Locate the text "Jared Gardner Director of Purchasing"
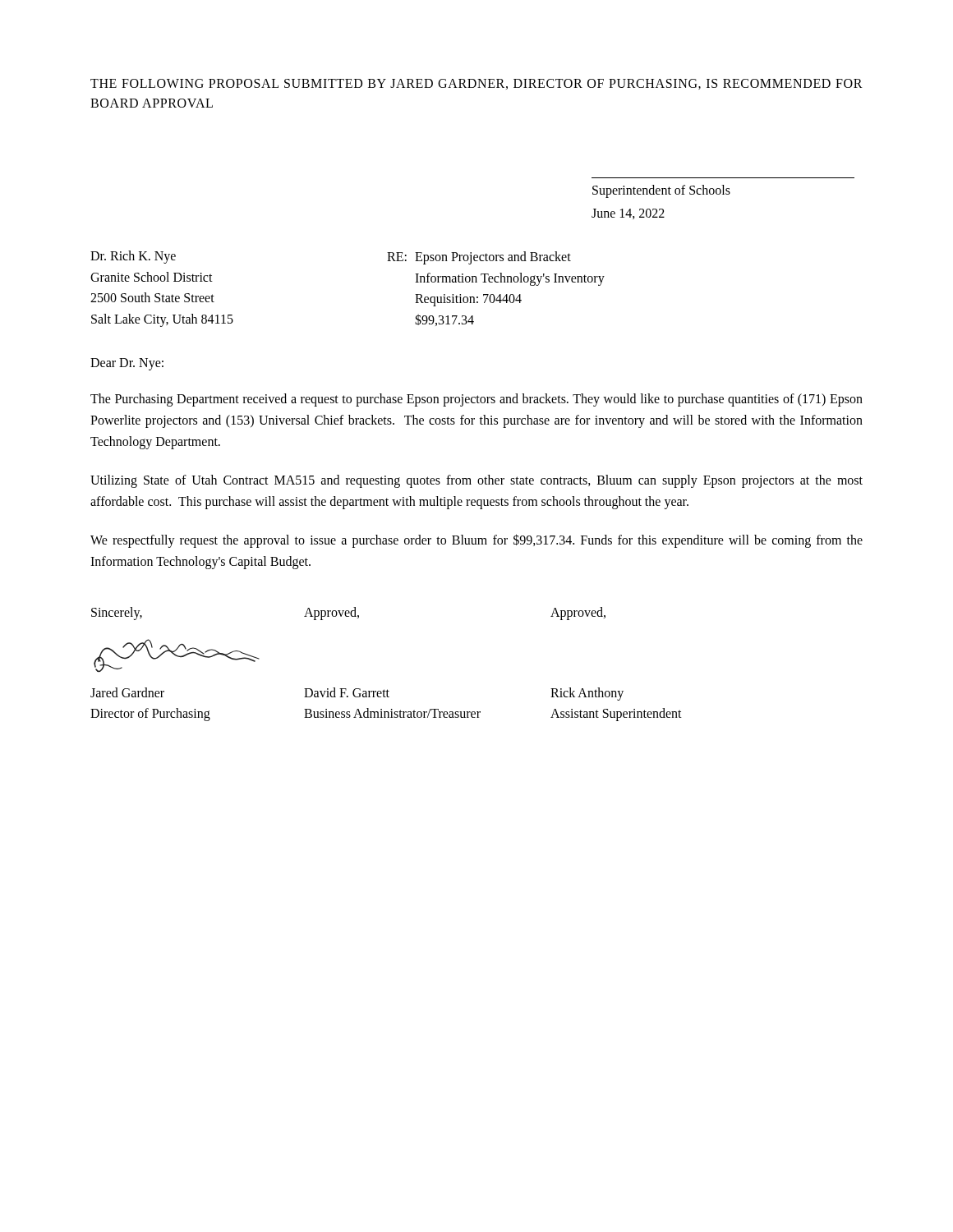 point(150,703)
